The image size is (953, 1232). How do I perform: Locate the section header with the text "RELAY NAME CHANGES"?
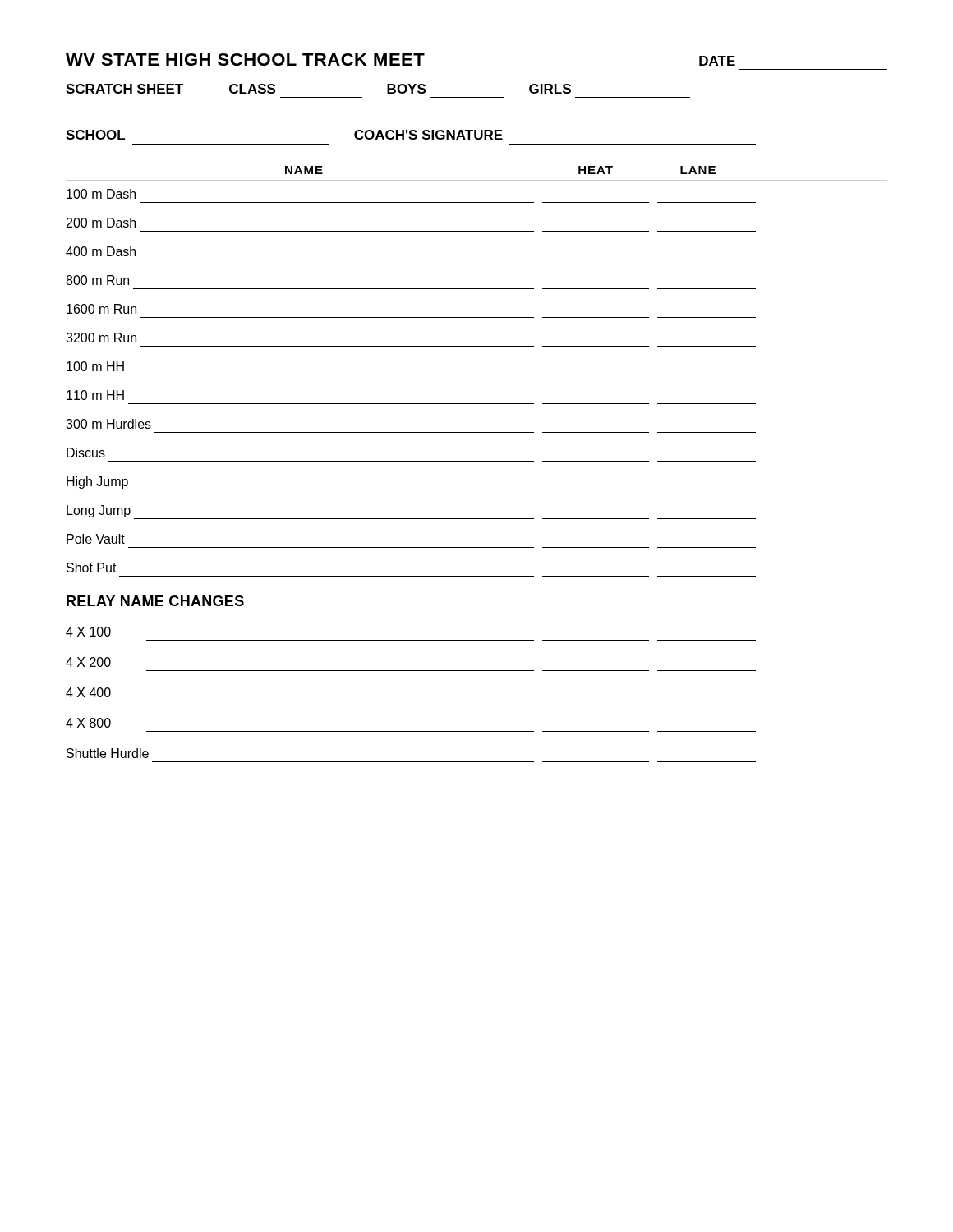(x=155, y=601)
